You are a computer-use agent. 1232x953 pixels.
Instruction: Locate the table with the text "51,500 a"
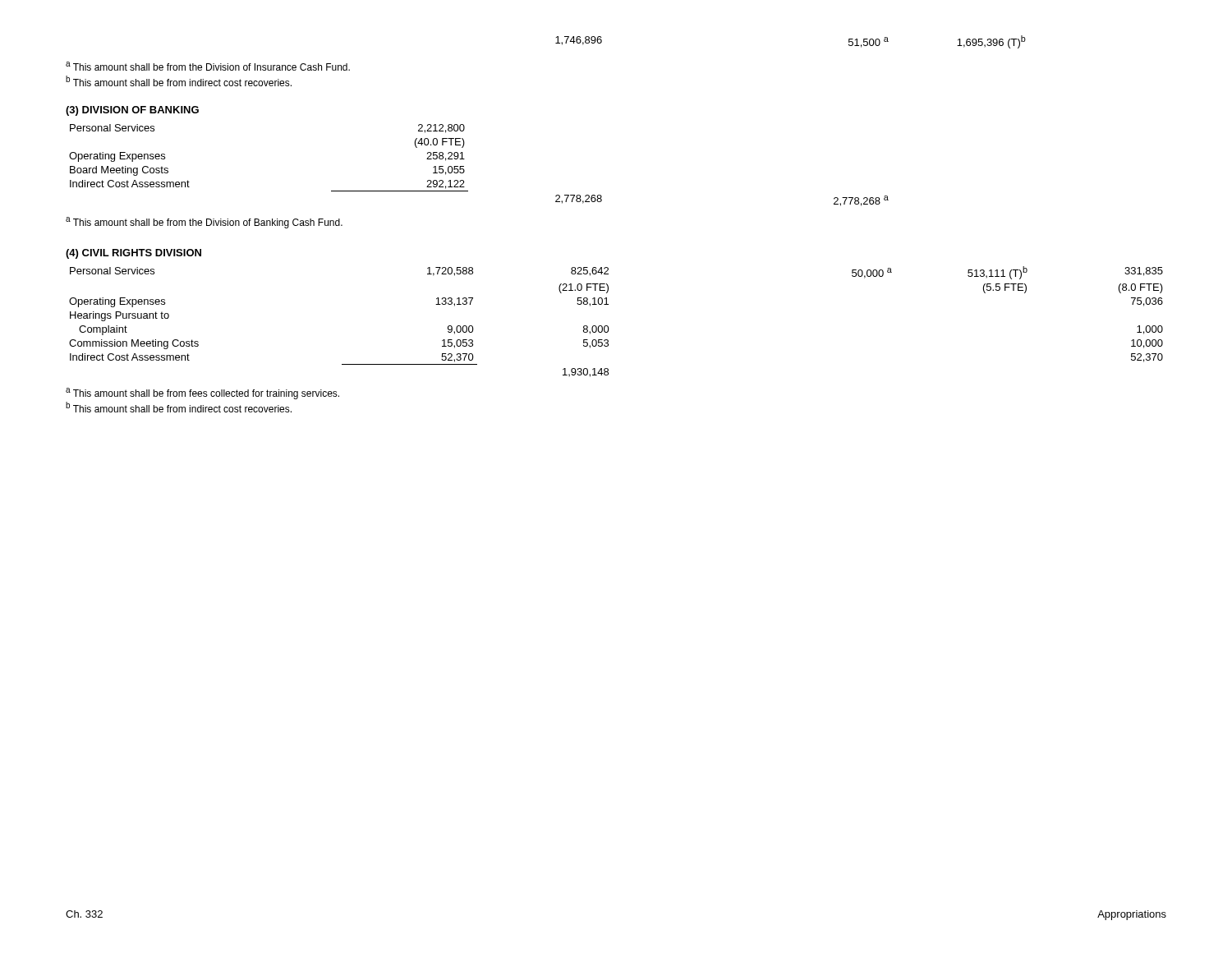616,41
